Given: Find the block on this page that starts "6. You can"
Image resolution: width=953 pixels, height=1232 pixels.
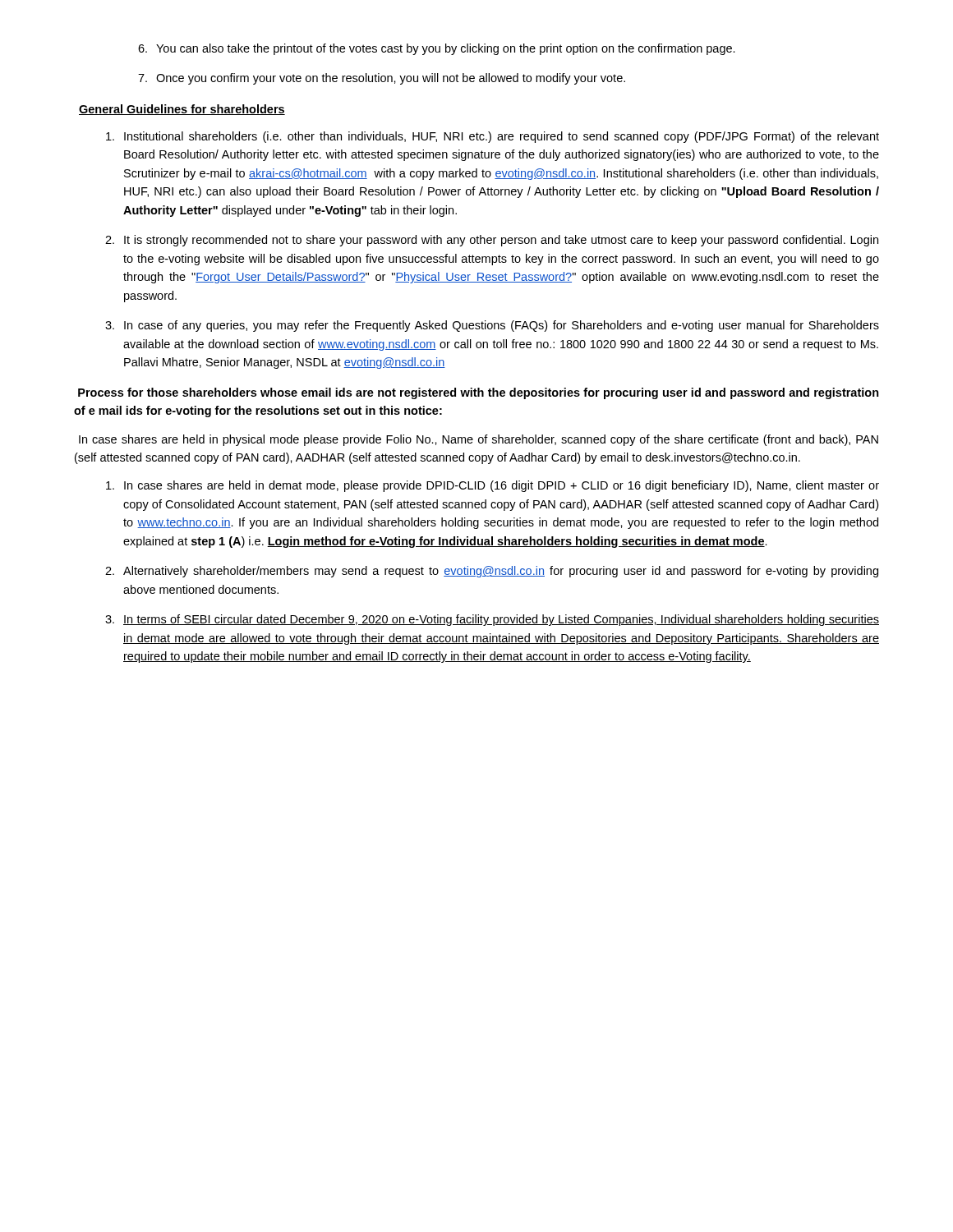Looking at the screenshot, I should pos(501,49).
